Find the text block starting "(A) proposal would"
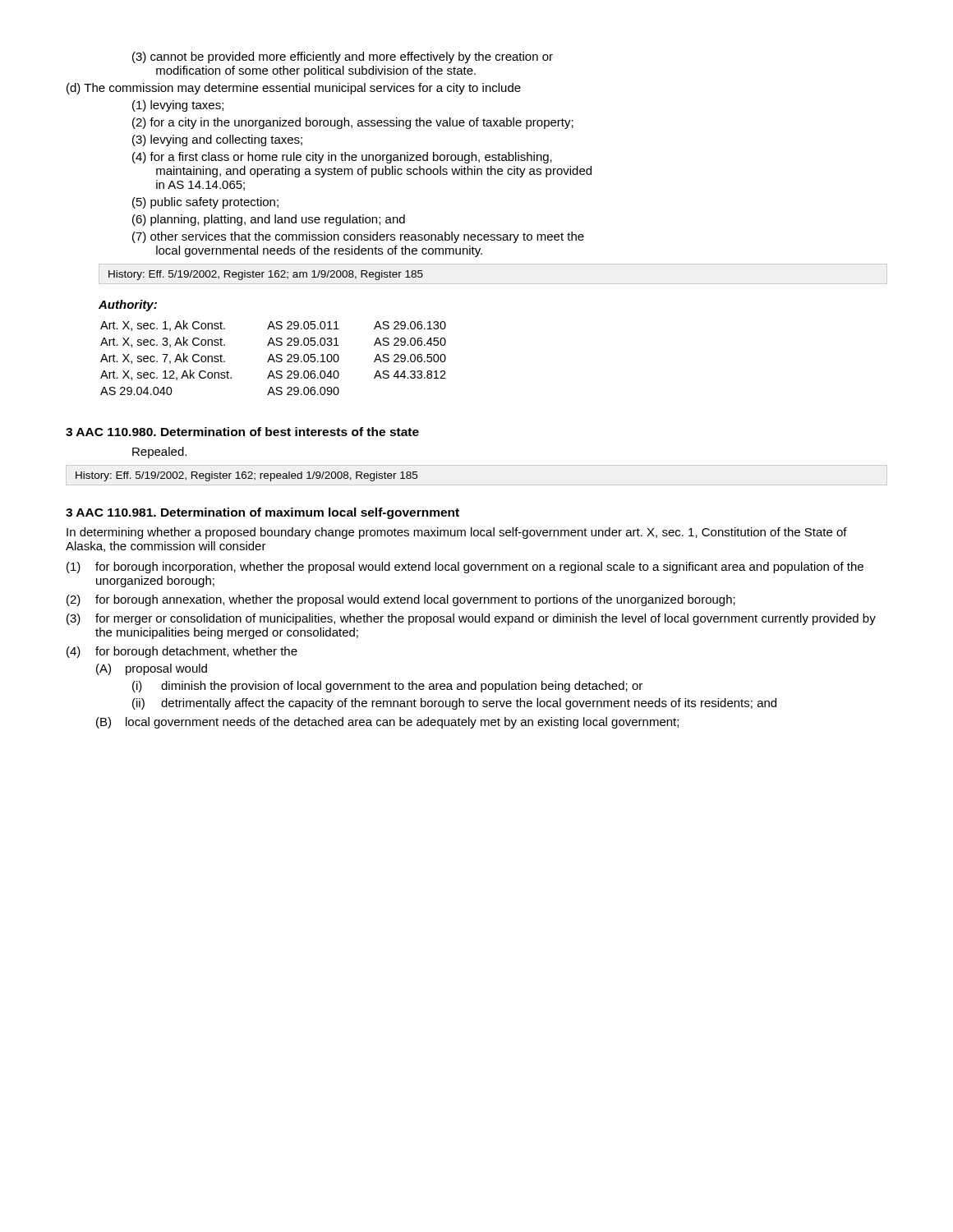 click(152, 668)
